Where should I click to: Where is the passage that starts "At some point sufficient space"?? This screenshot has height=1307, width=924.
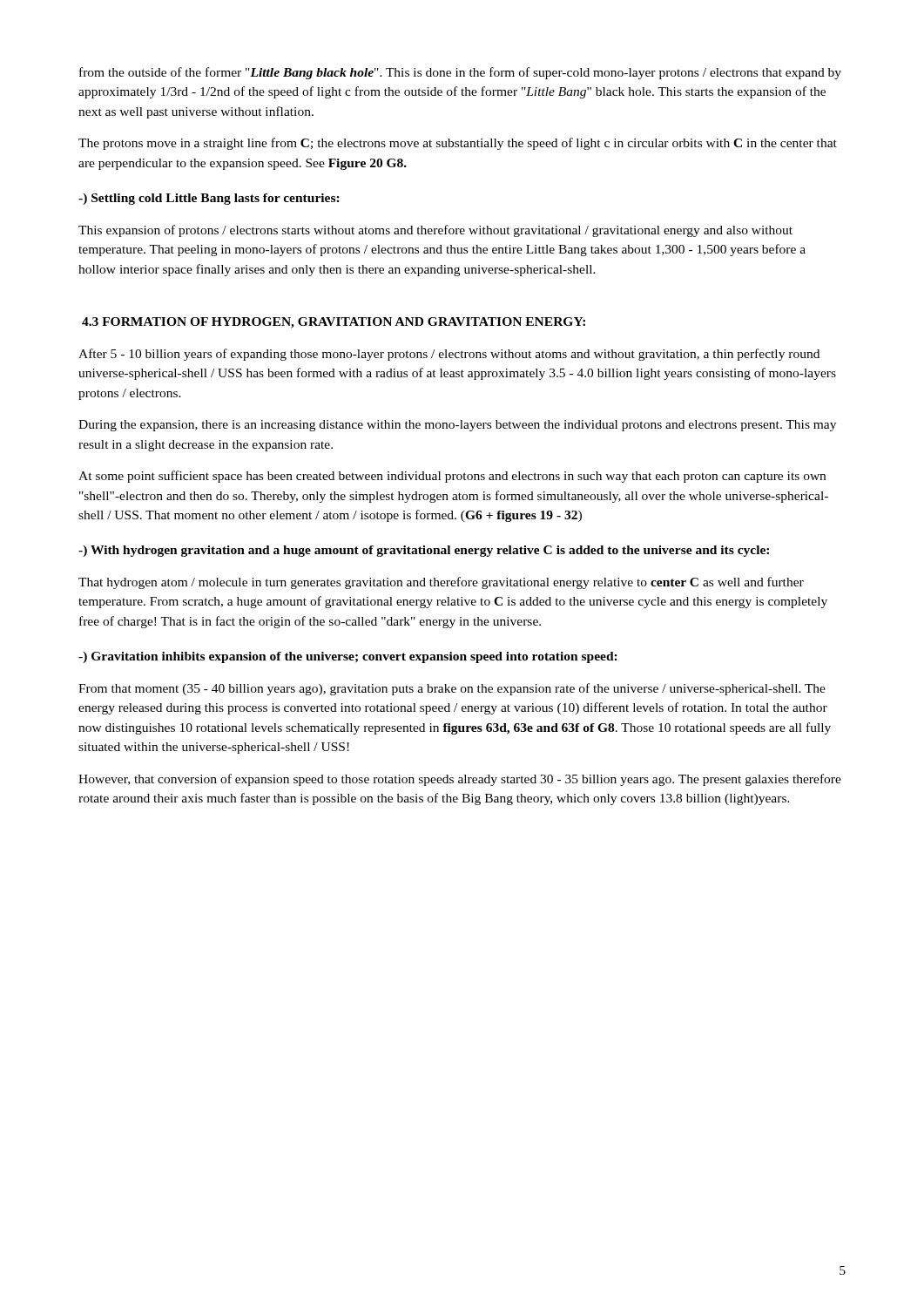pyautogui.click(x=462, y=496)
